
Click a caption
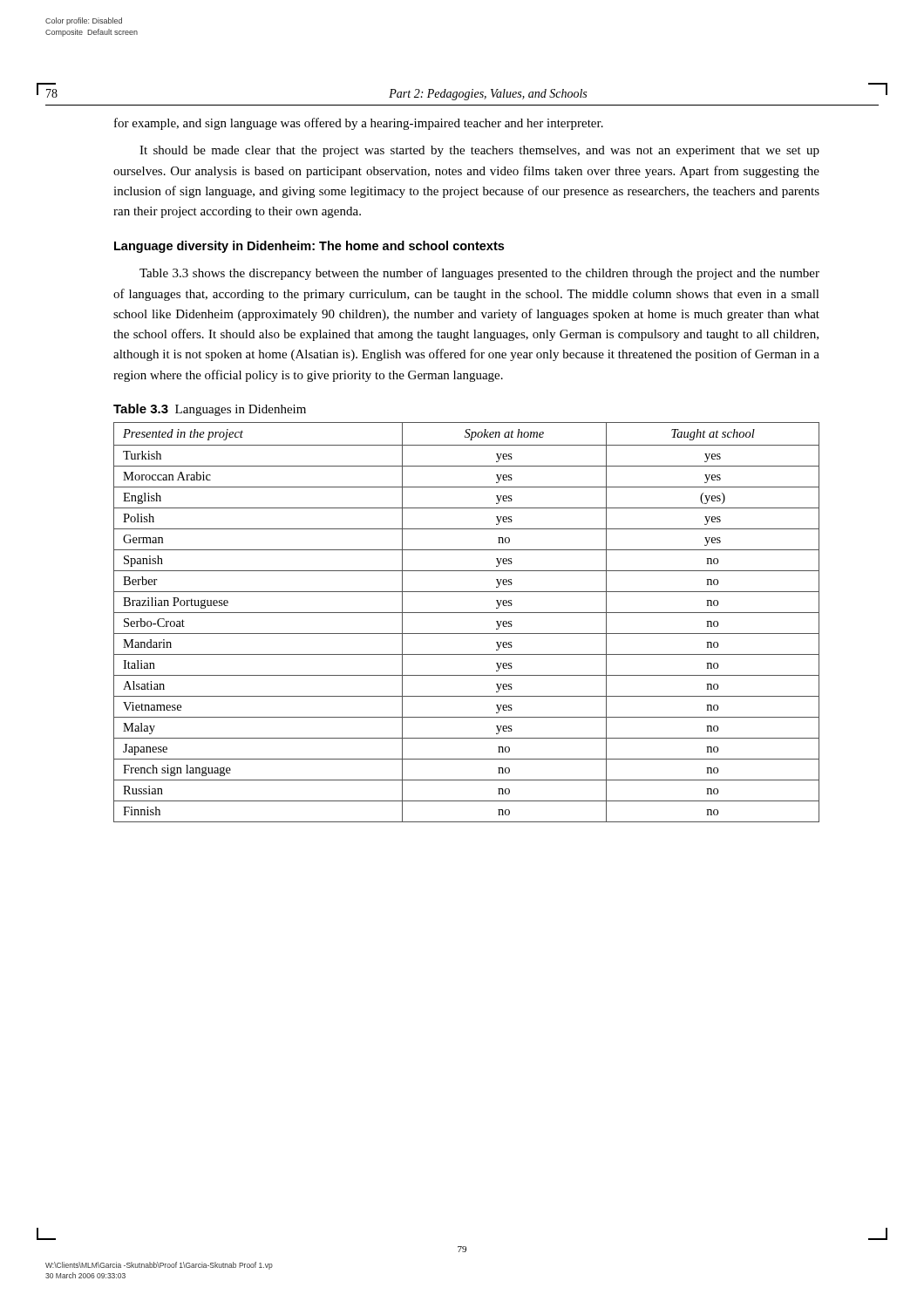(210, 408)
